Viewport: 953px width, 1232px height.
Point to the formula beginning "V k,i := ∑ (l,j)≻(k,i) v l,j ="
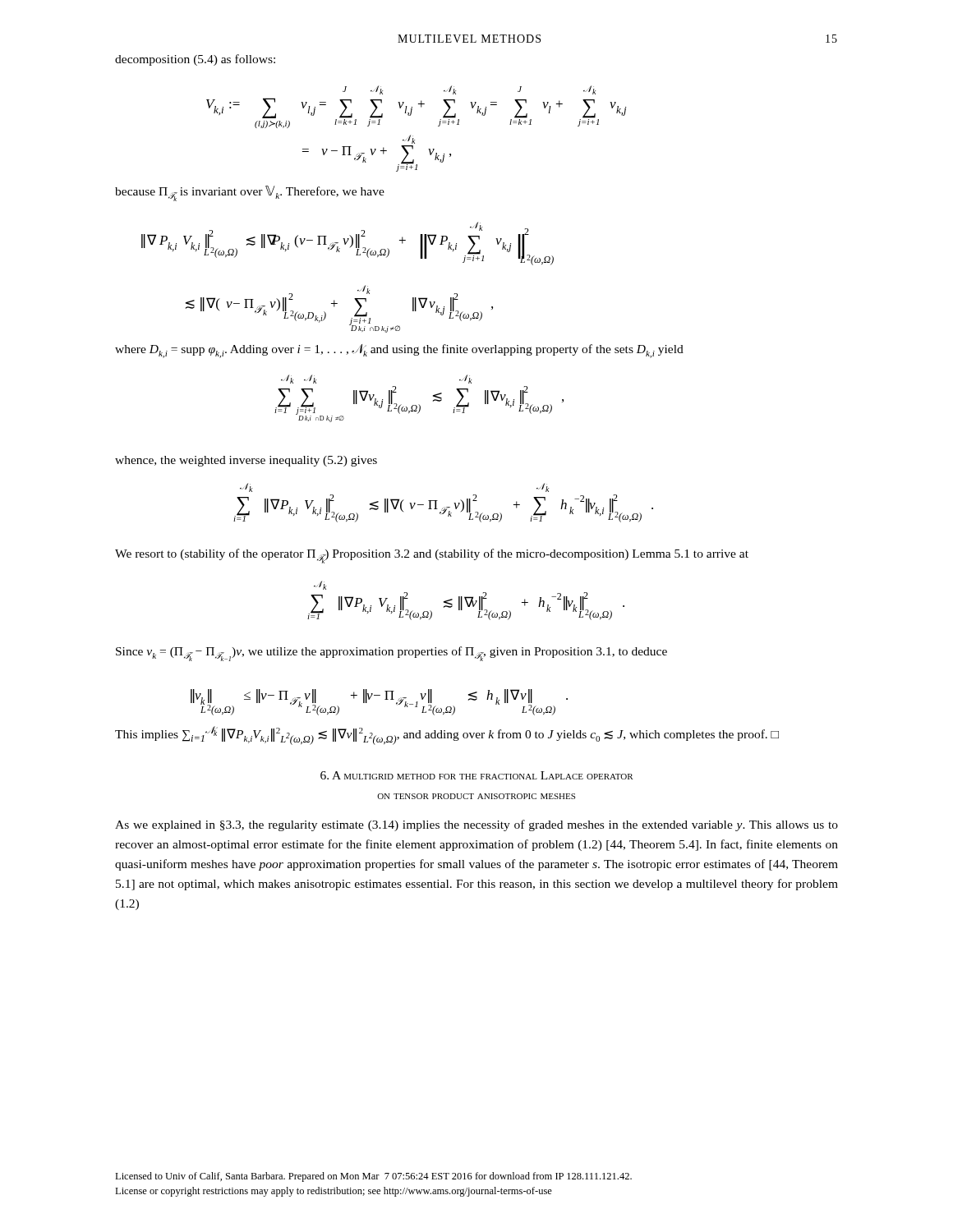[377, 90]
